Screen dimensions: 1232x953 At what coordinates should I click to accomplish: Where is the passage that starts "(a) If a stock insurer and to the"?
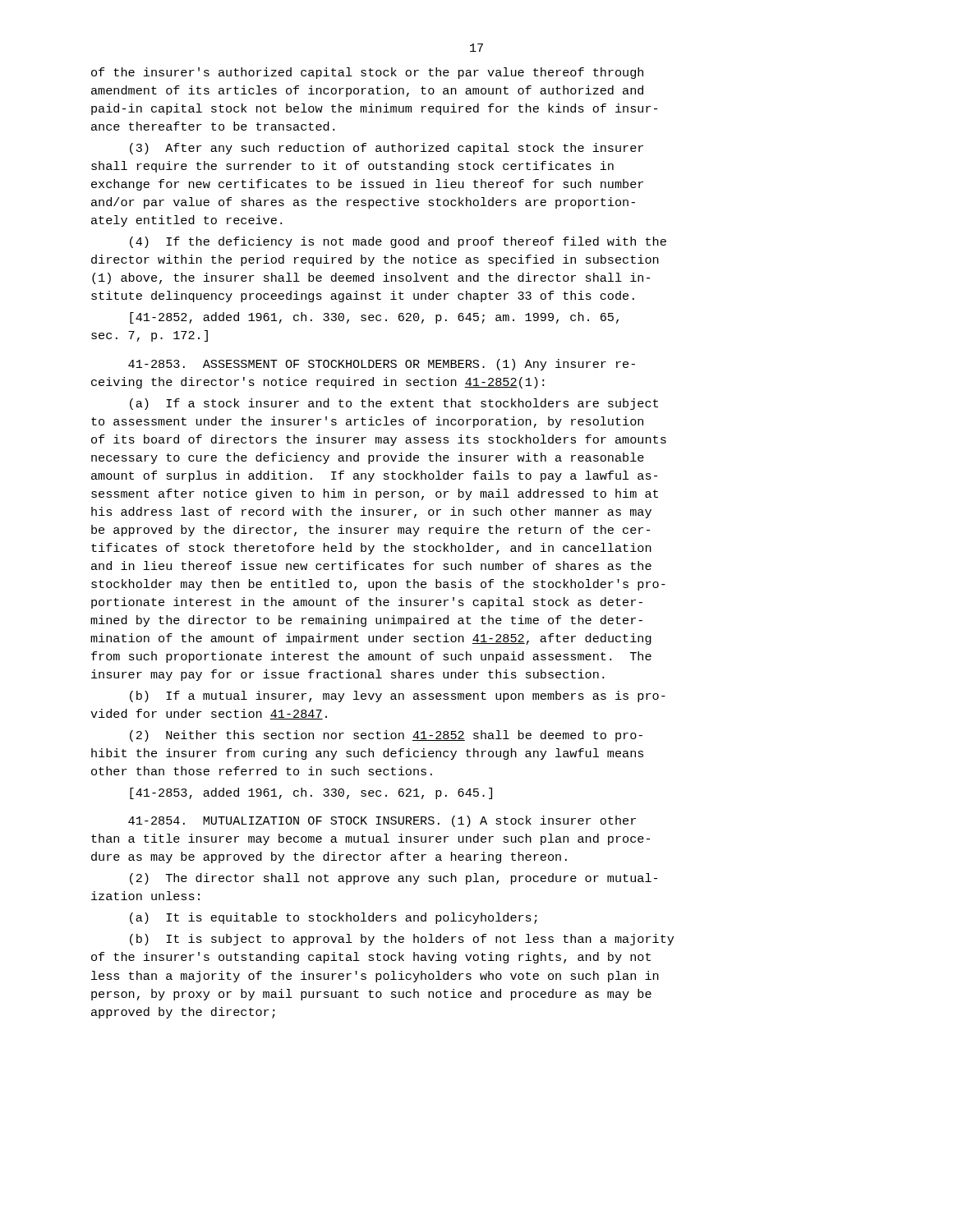click(x=379, y=539)
